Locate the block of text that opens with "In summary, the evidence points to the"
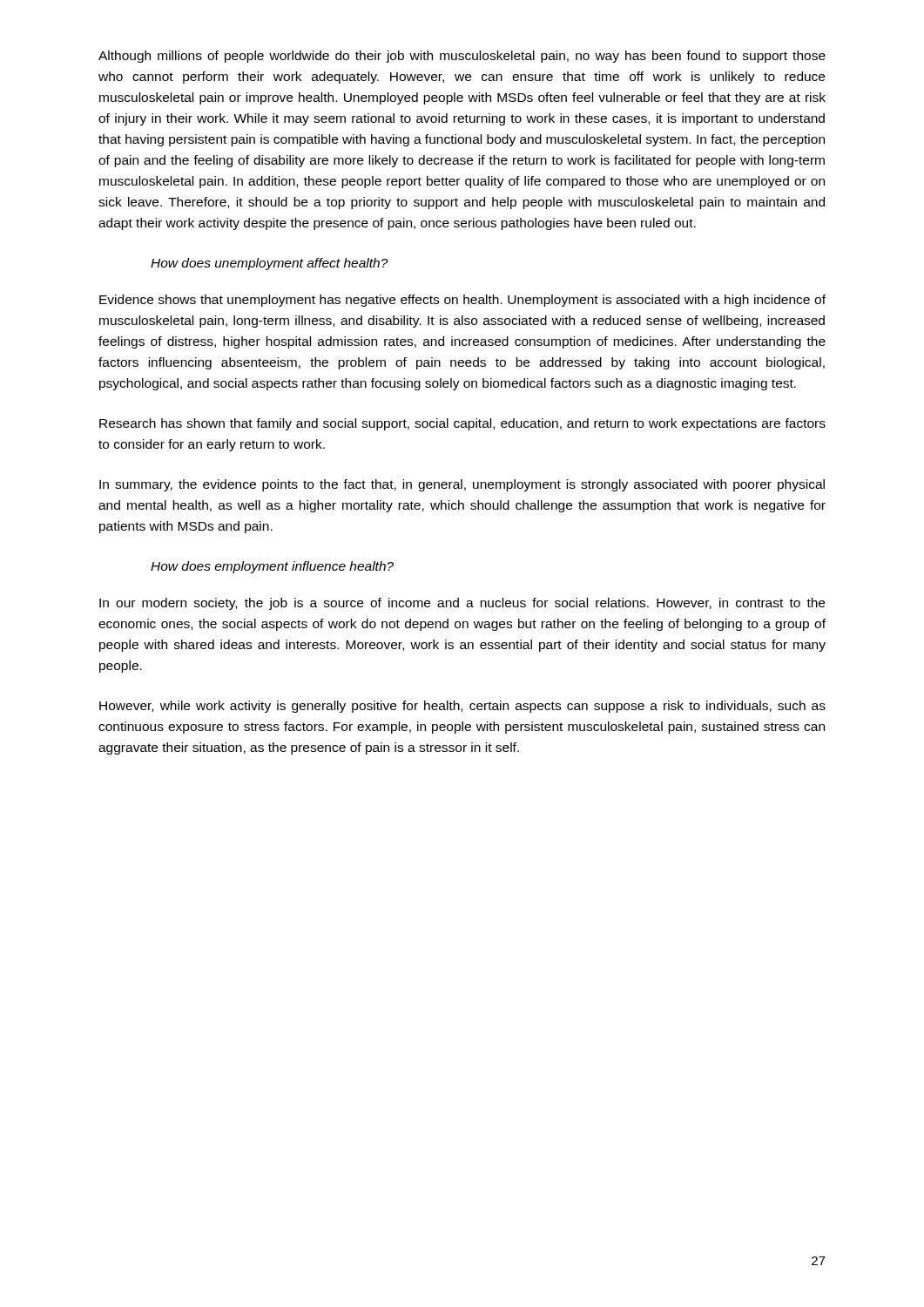924x1307 pixels. (x=462, y=505)
